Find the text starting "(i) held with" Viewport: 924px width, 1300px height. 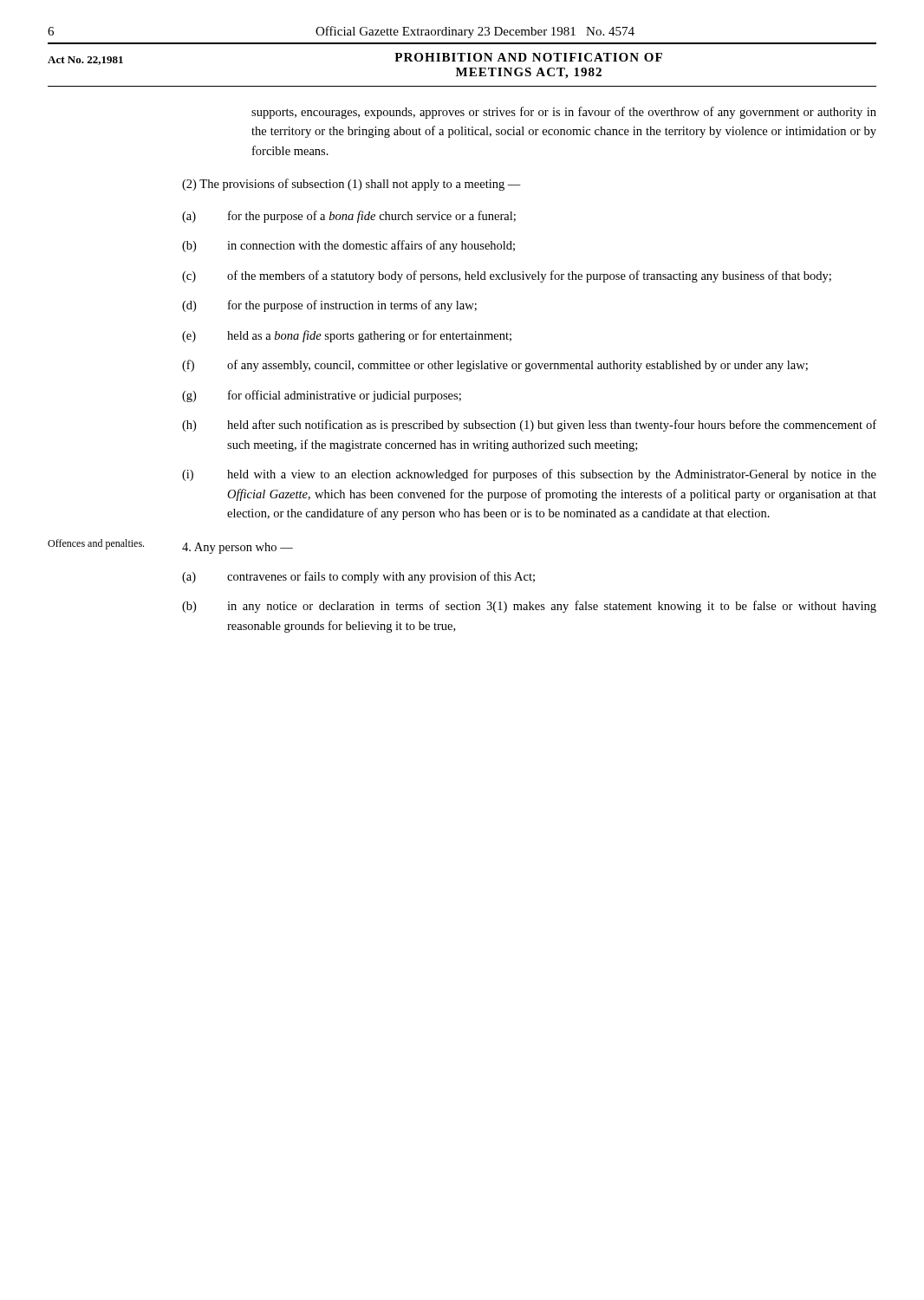point(529,494)
